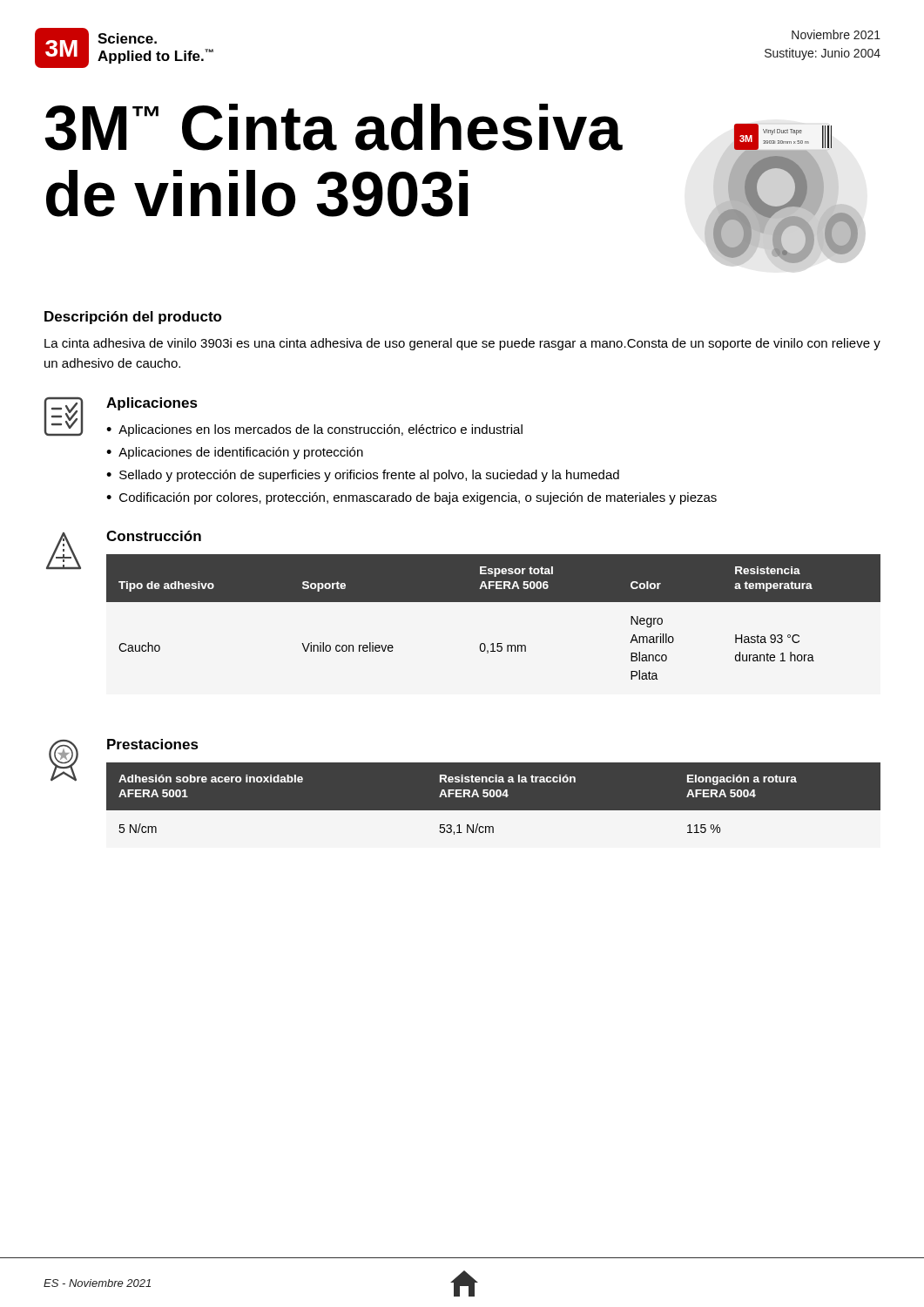Select the block starting "•Aplicaciones de identificación y protección"

click(x=235, y=452)
